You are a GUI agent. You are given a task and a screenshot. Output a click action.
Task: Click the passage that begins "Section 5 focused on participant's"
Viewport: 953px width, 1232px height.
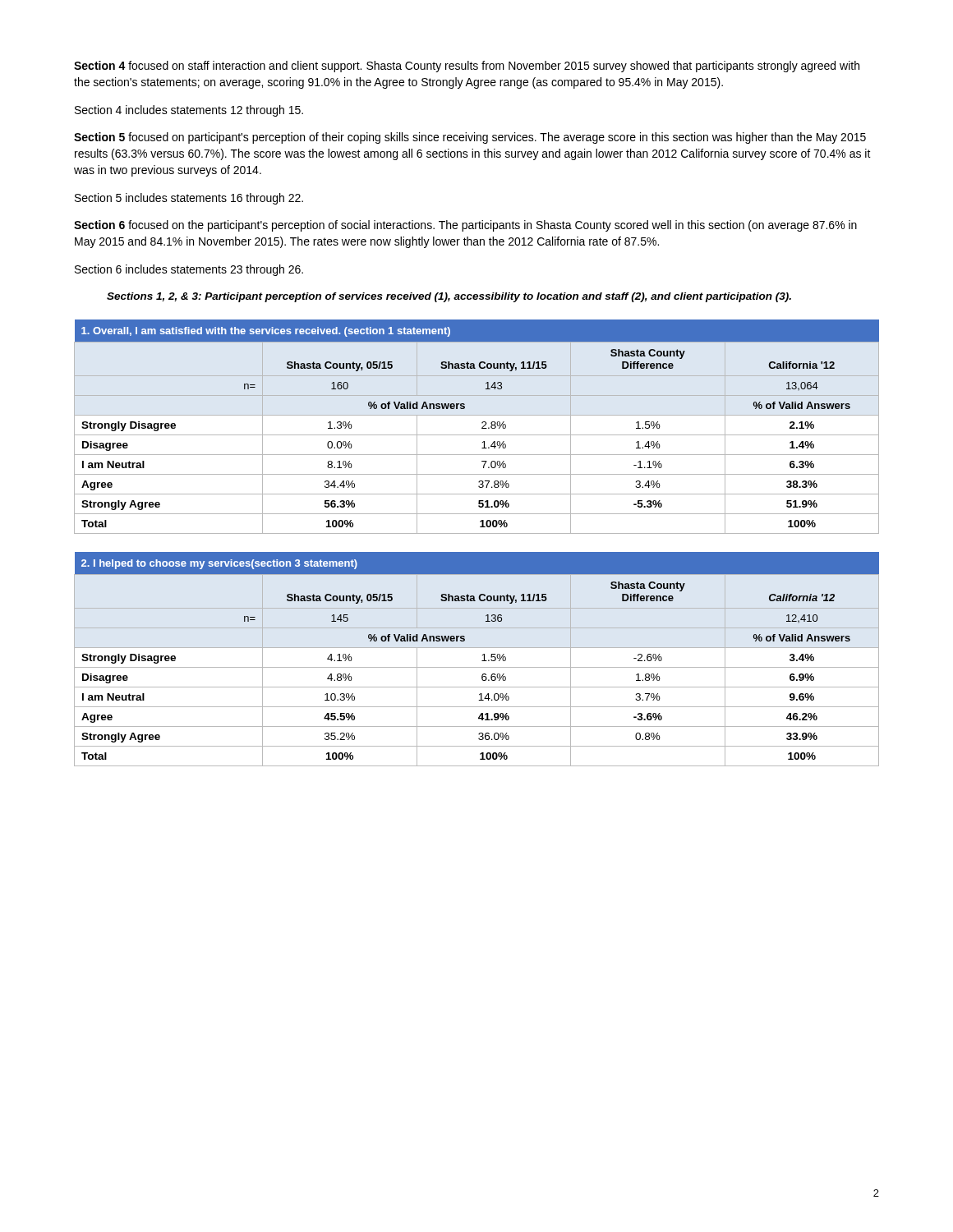[472, 154]
